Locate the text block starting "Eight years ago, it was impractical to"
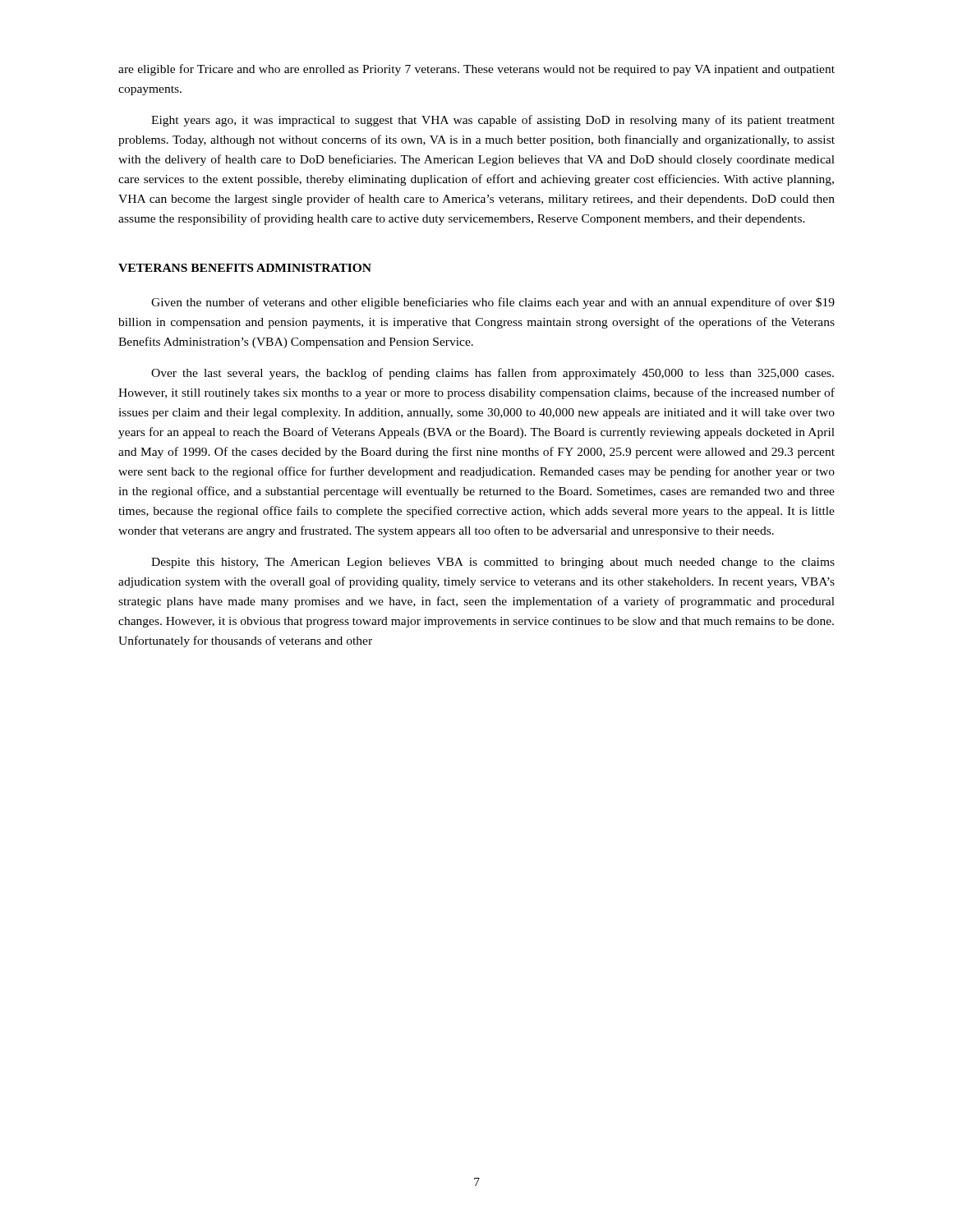Viewport: 953px width, 1232px height. (x=476, y=169)
